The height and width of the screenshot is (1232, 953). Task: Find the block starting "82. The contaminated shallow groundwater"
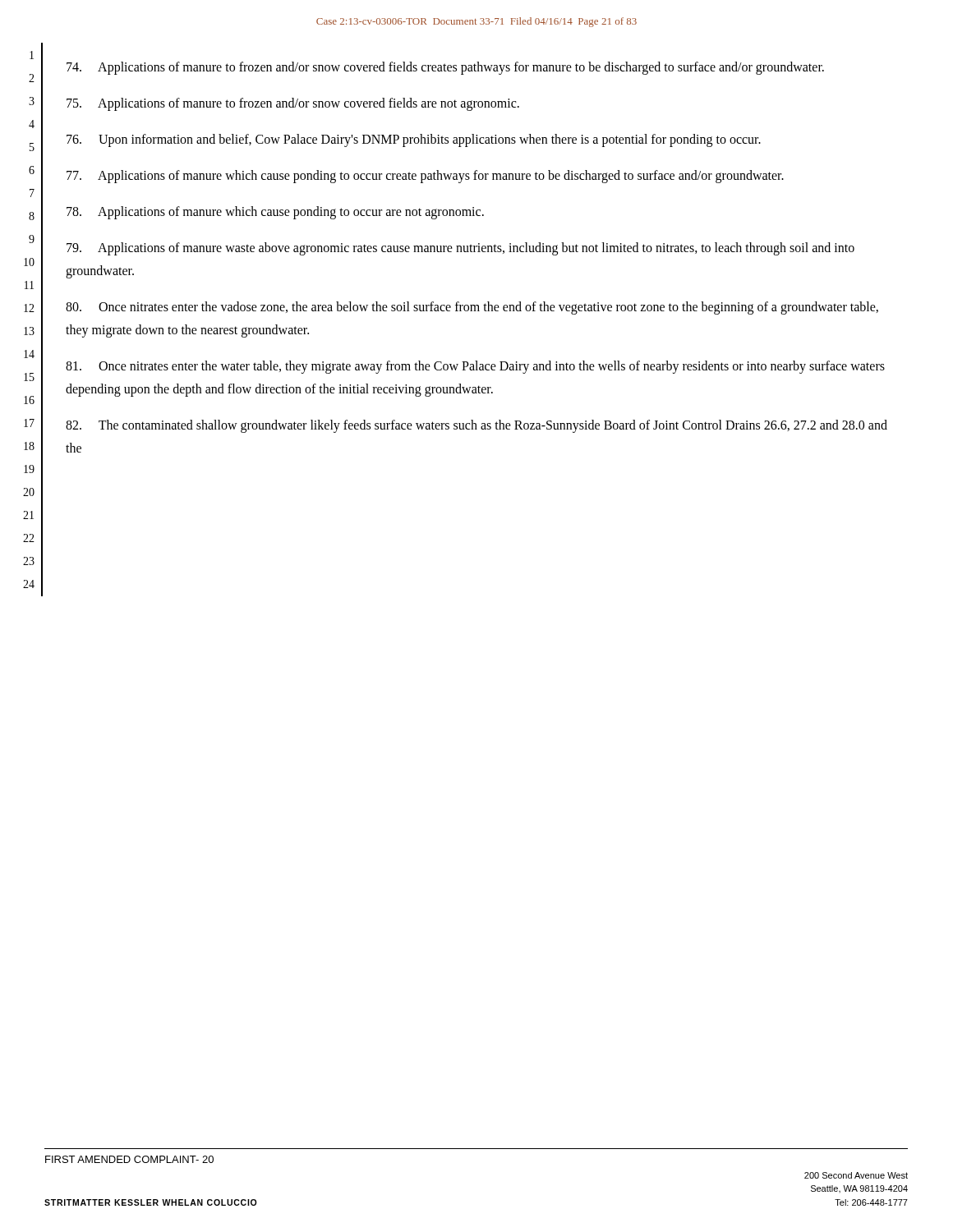(x=485, y=437)
